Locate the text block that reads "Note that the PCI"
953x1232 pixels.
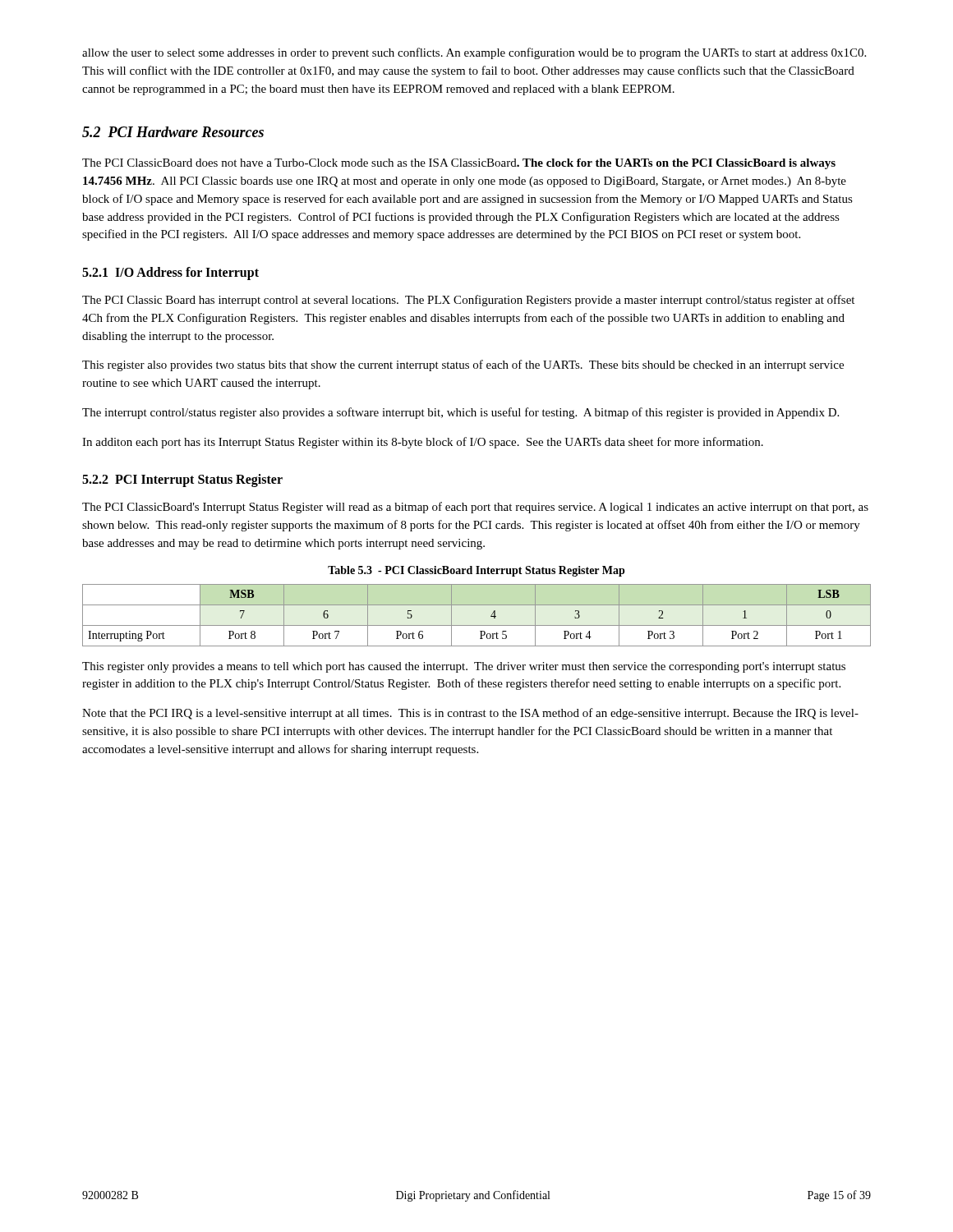(x=470, y=731)
